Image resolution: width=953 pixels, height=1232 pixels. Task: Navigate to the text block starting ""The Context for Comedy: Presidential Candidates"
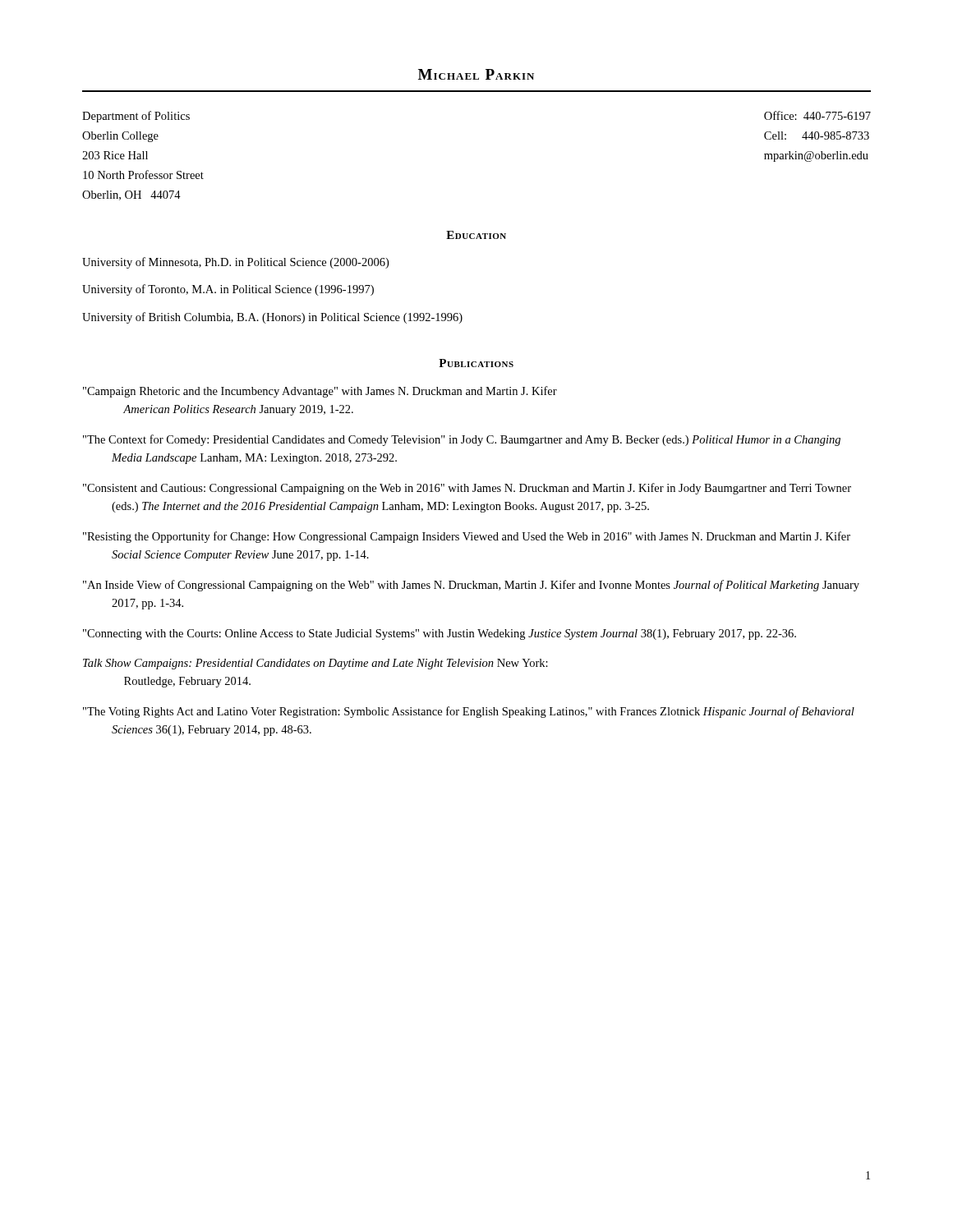462,448
